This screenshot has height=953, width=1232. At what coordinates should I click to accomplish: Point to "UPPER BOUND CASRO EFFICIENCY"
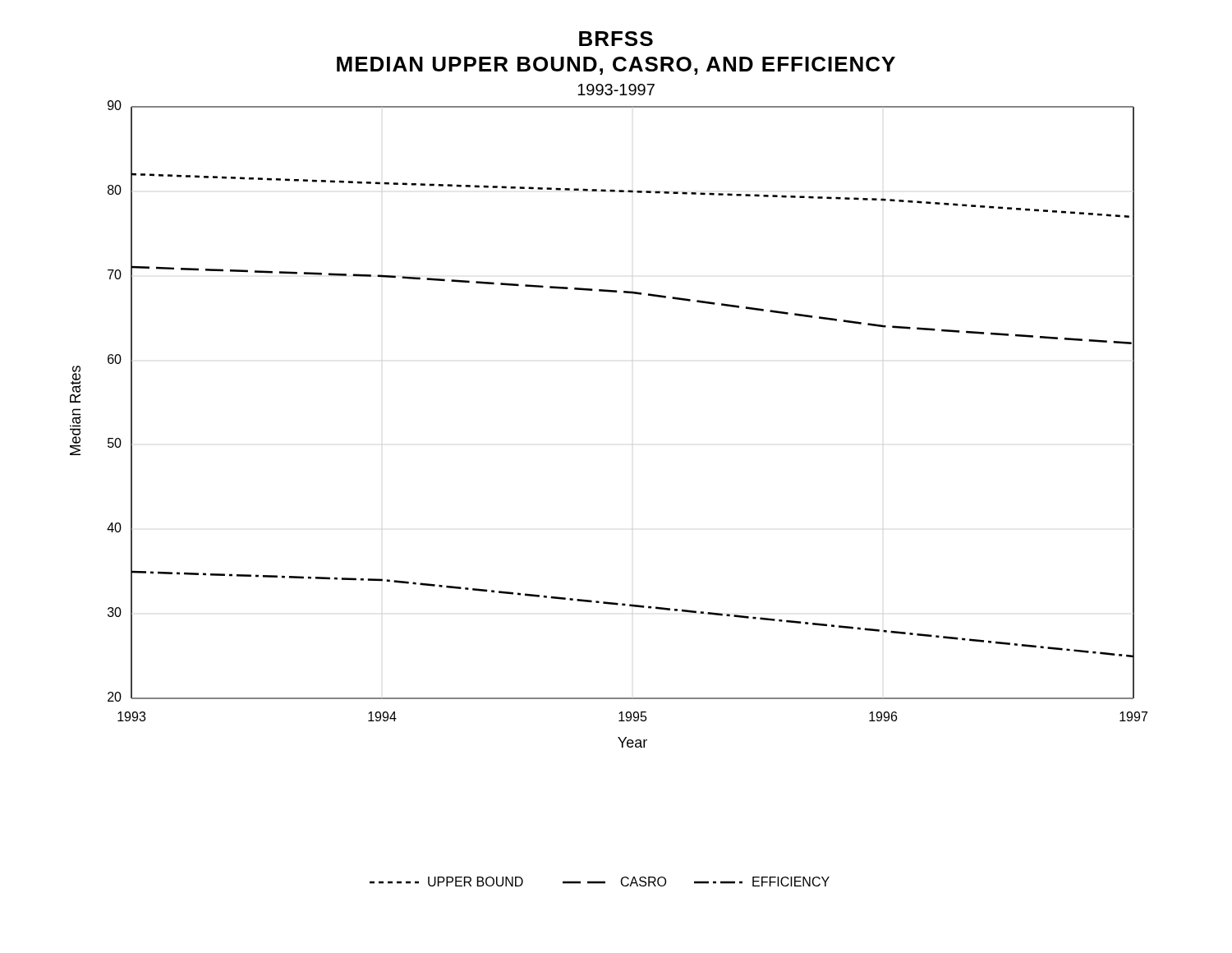pos(616,882)
